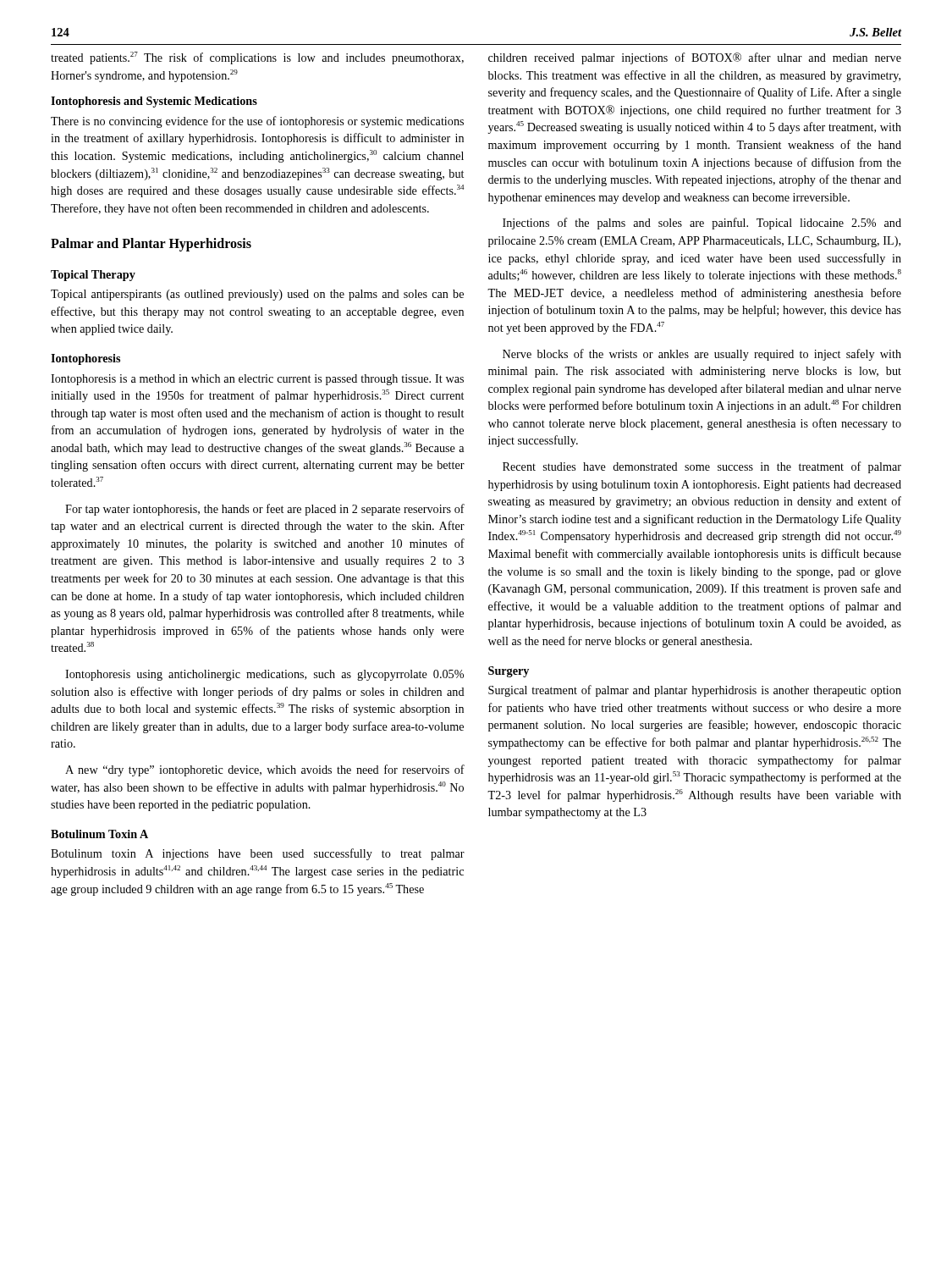Locate the text block with the text "Recent studies have demonstrated some success"
The height and width of the screenshot is (1270, 952).
pos(695,554)
